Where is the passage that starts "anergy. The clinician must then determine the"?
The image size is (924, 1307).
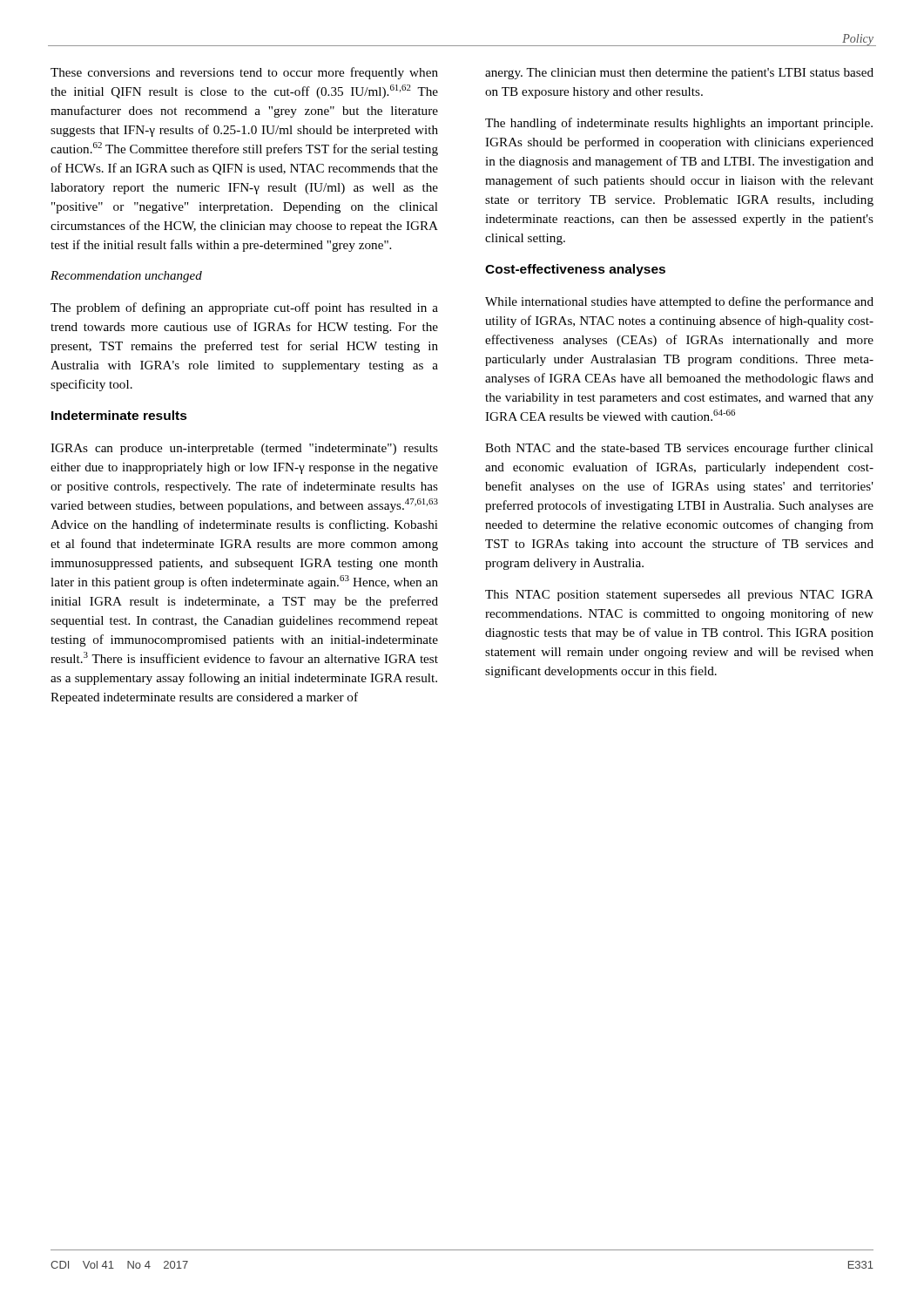point(679,82)
